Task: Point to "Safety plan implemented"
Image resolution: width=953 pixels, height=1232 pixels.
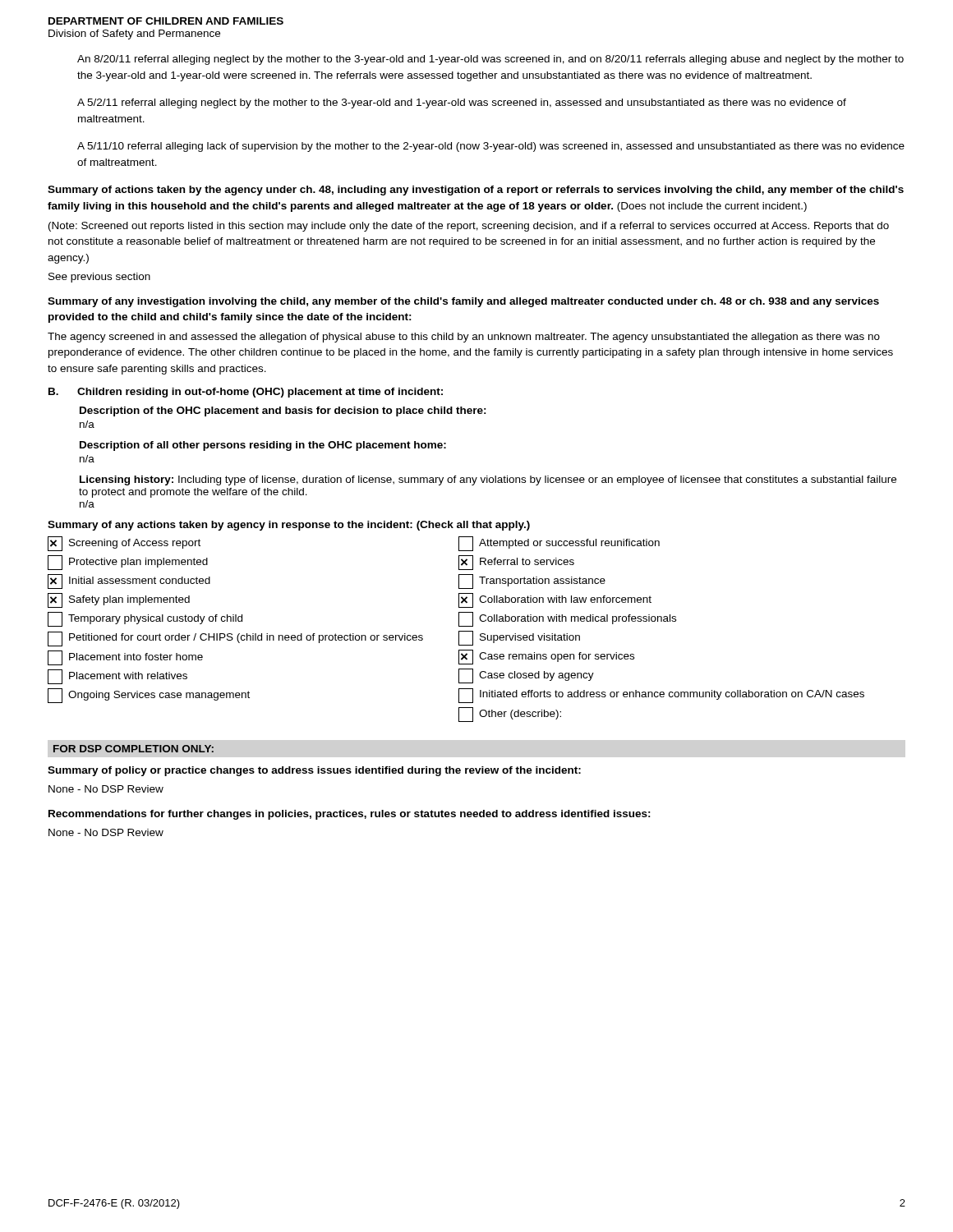Action: point(119,600)
